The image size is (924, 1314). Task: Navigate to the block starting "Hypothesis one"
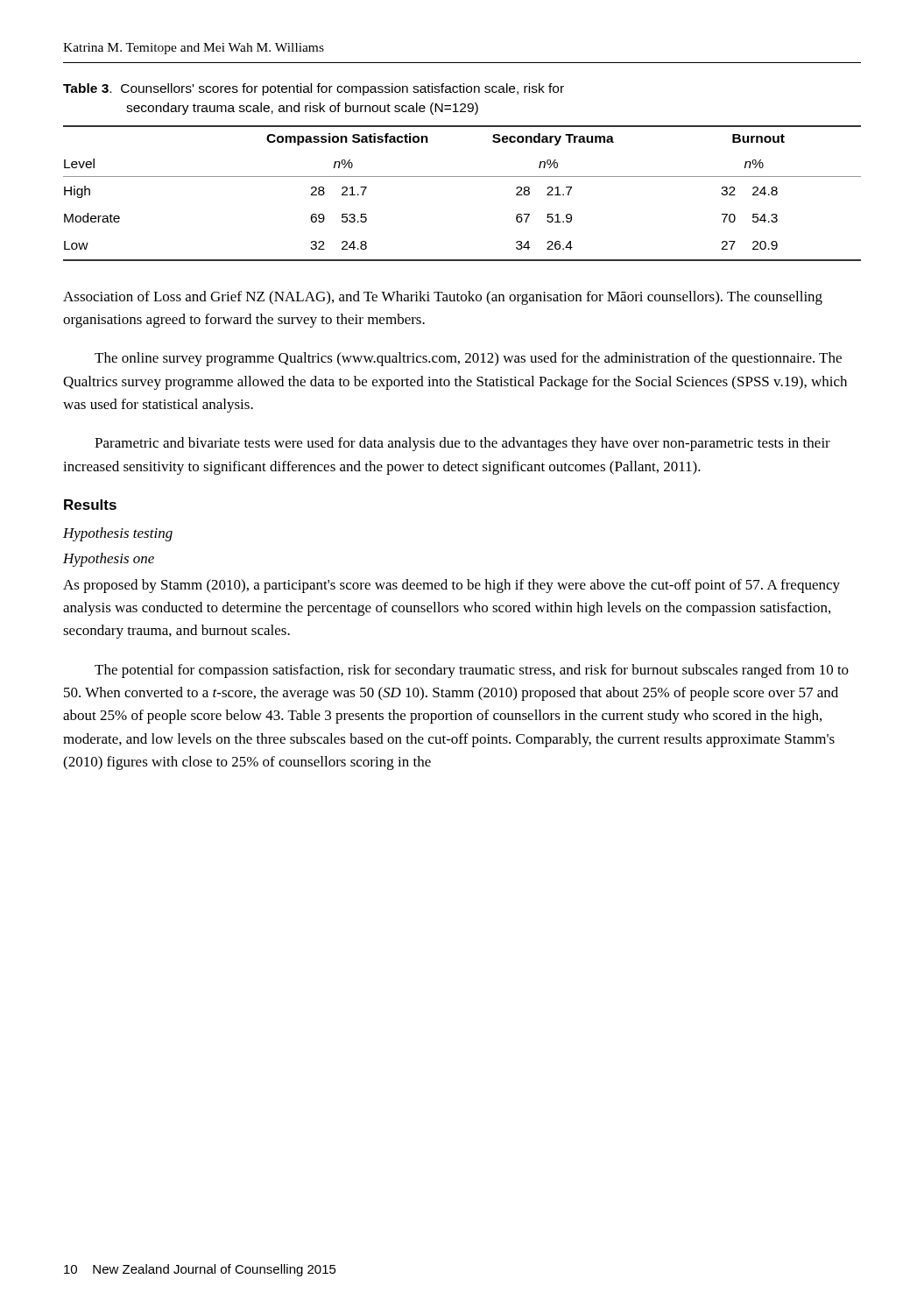pos(109,559)
